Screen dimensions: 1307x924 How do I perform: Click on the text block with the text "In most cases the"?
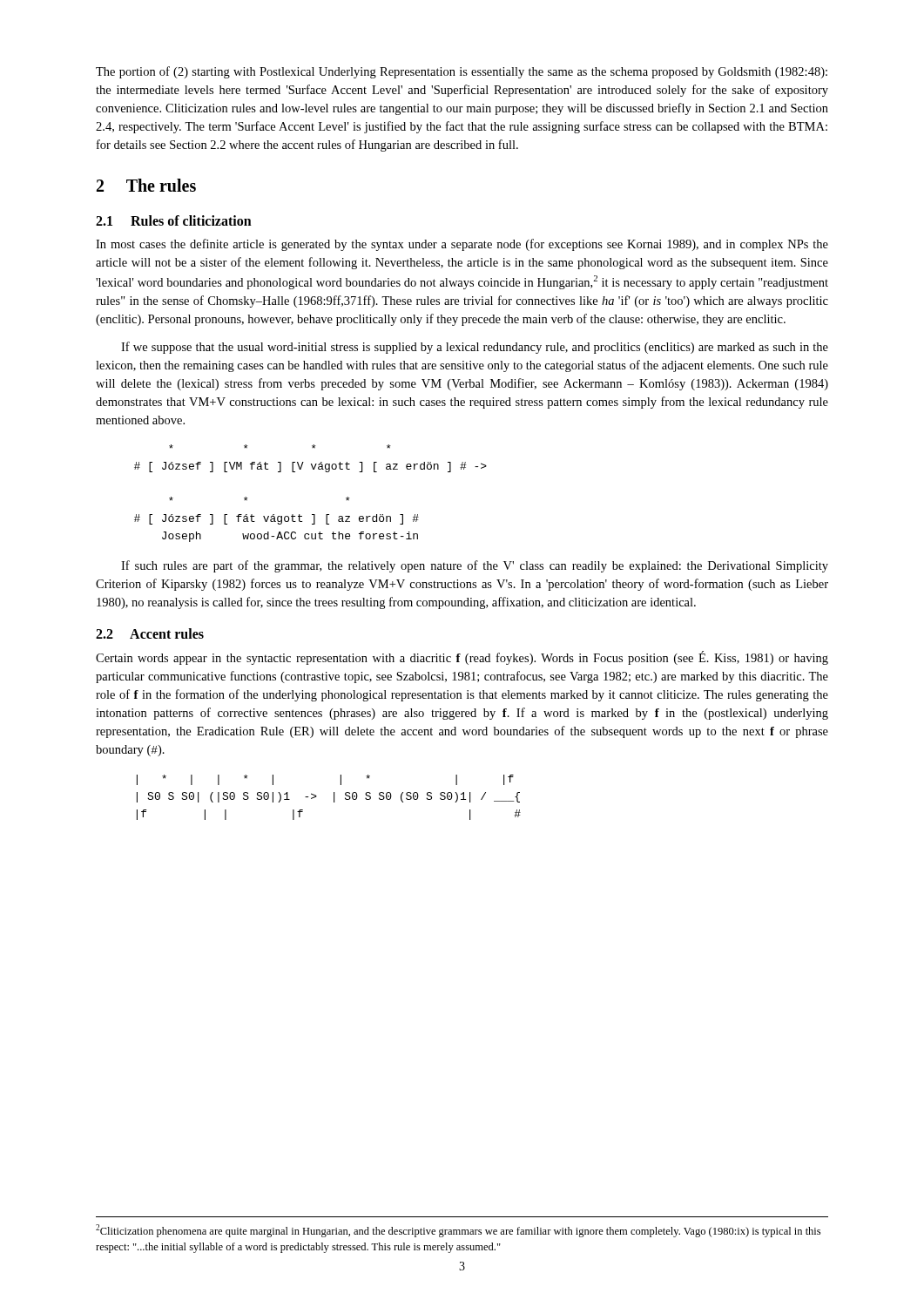point(462,282)
